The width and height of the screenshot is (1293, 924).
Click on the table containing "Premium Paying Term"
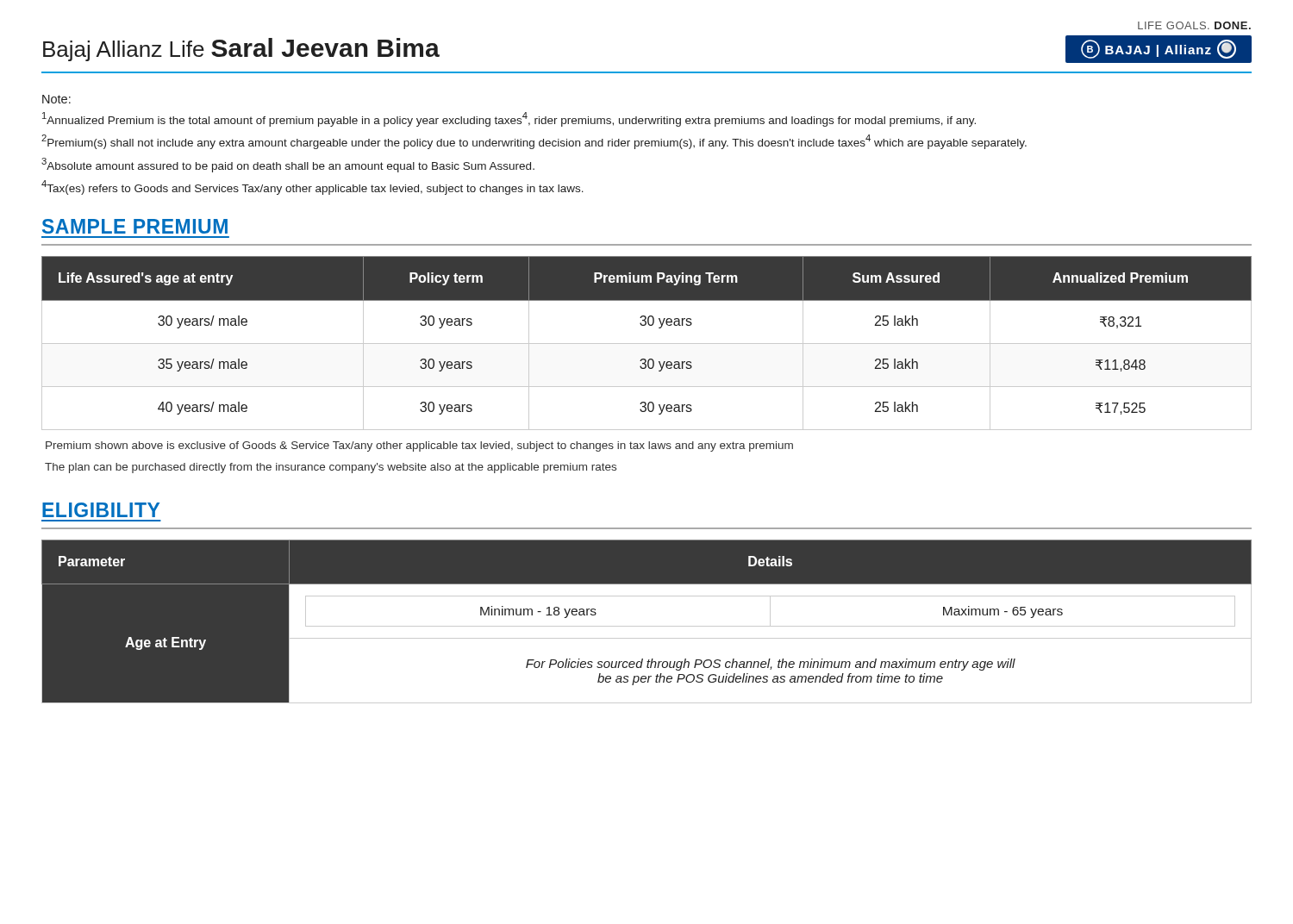(646, 343)
